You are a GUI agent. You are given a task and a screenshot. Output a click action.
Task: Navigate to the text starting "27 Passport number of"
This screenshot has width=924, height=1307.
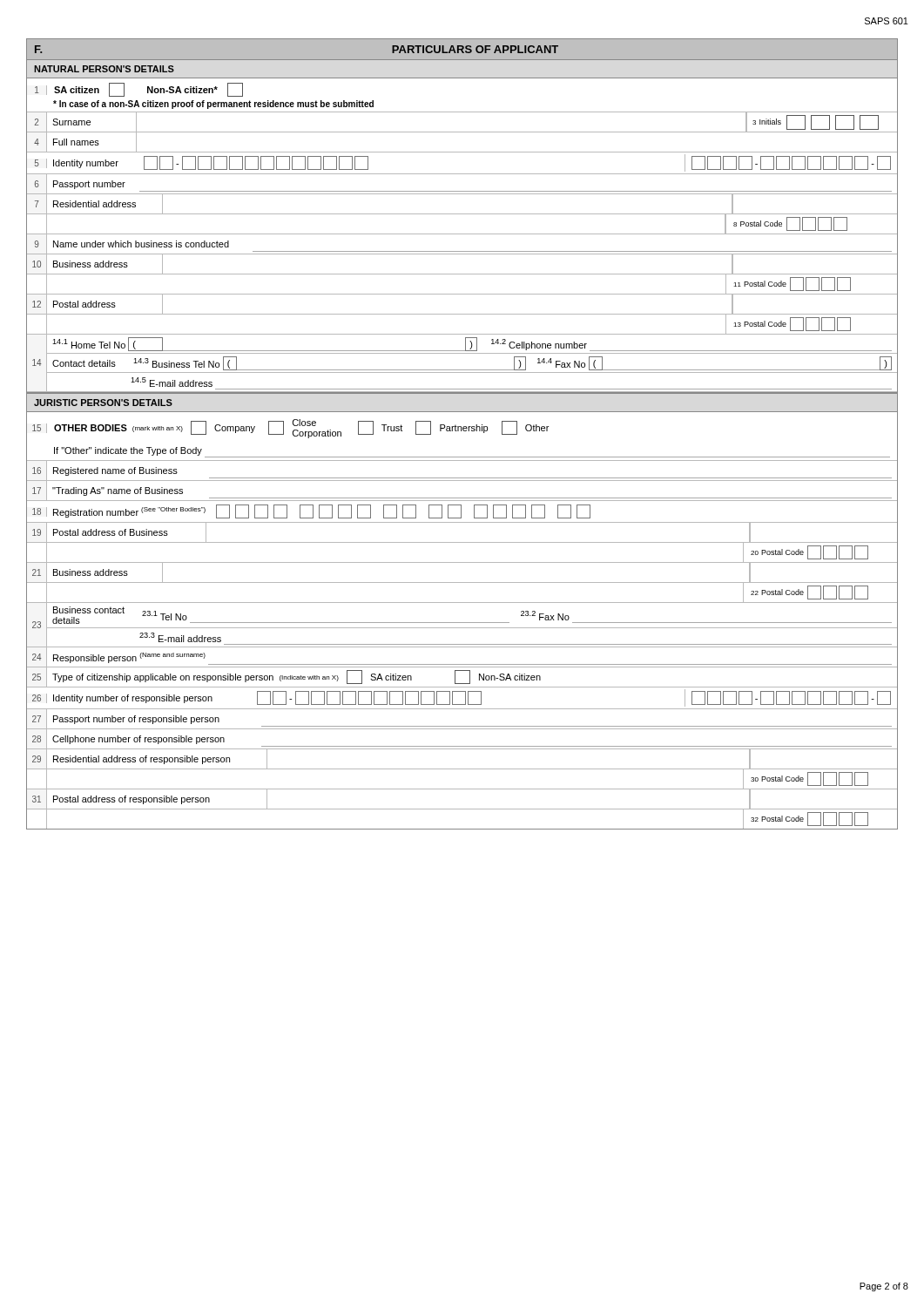(x=462, y=719)
